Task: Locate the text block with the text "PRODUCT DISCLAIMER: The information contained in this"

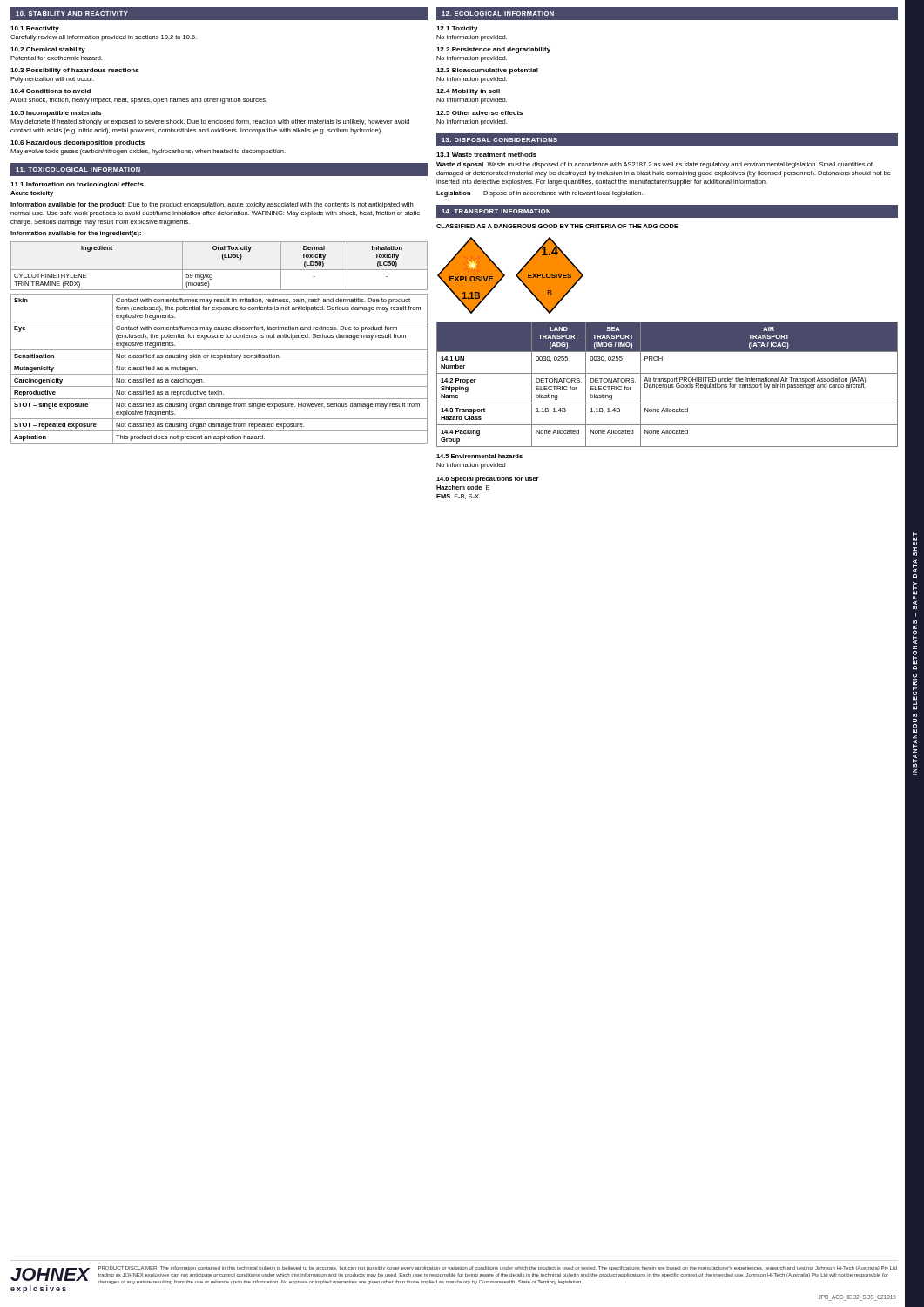Action: (498, 1275)
